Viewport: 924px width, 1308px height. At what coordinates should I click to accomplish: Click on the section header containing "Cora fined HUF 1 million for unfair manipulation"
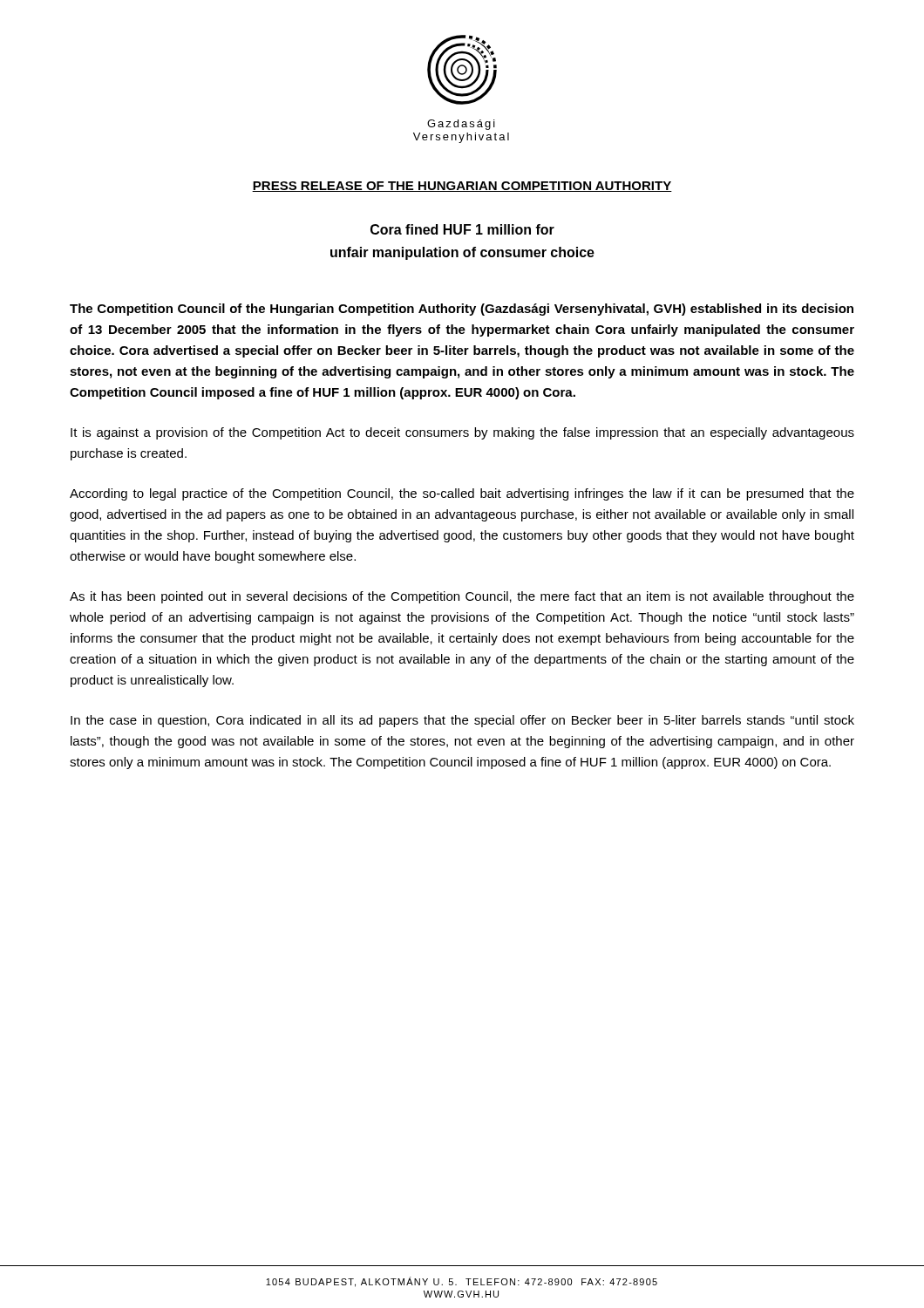coord(462,241)
